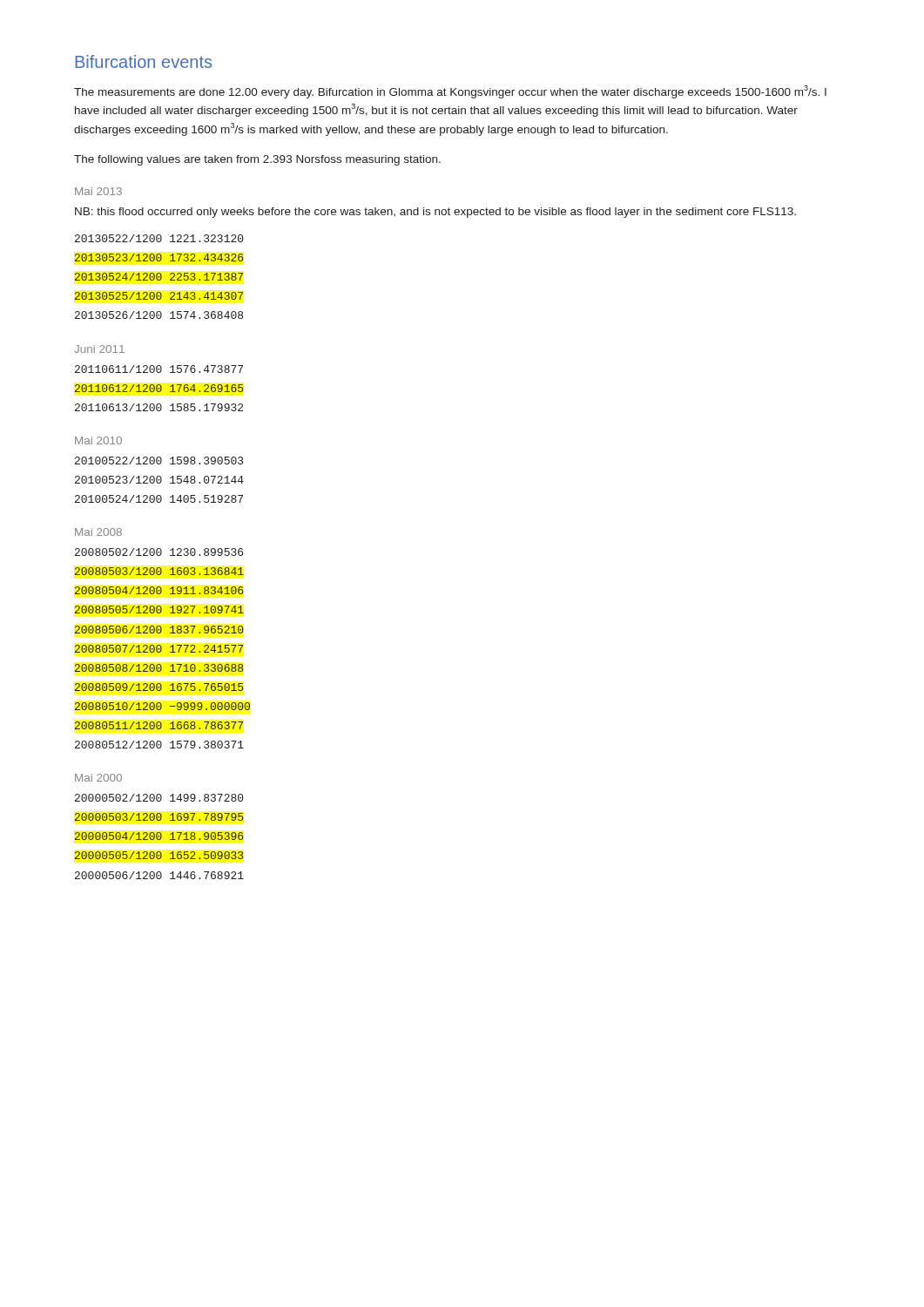The width and height of the screenshot is (924, 1307).
Task: Click on the text block that says "The measurements are done"
Action: tap(453, 111)
